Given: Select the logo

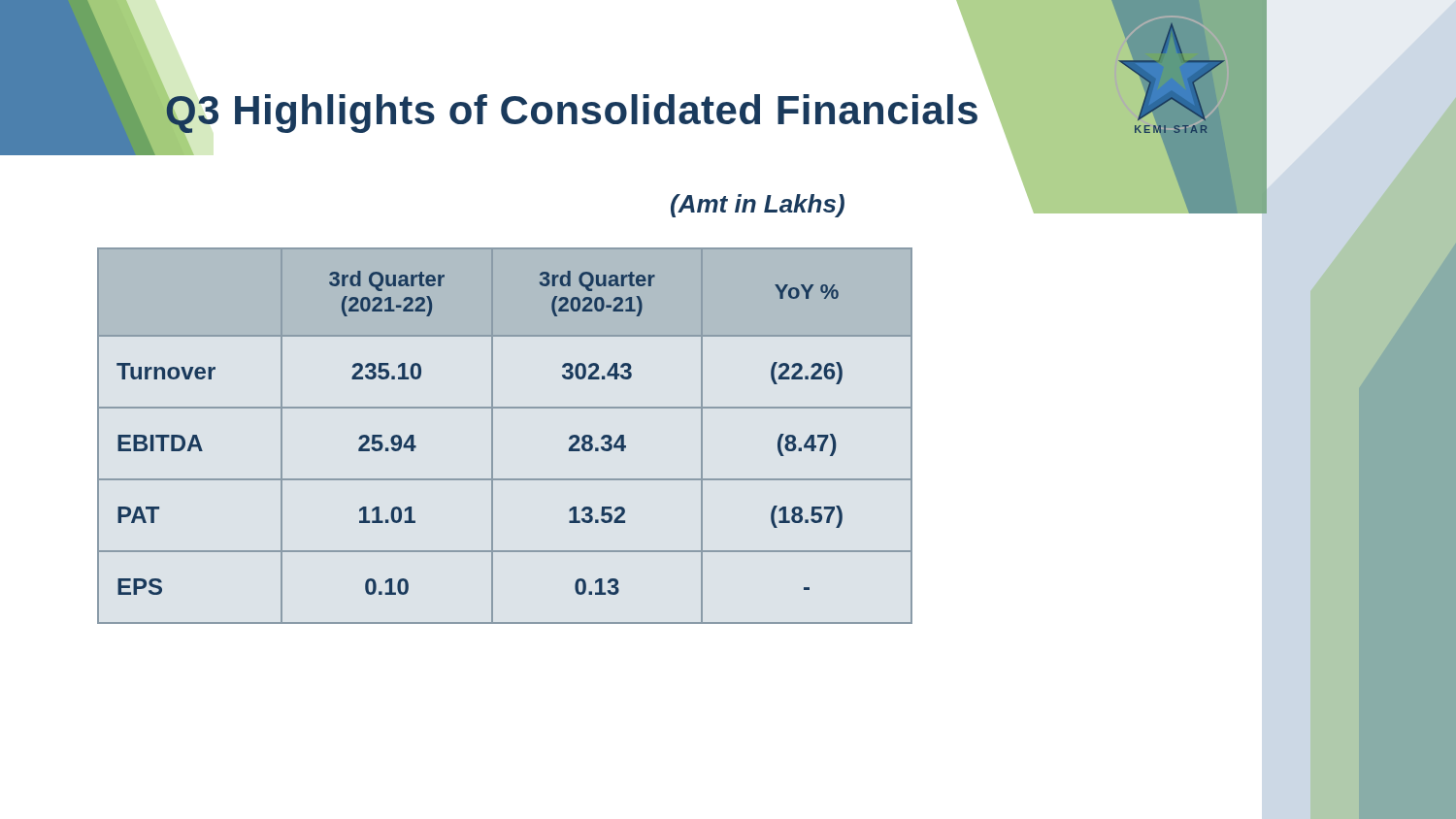Looking at the screenshot, I should [1172, 80].
